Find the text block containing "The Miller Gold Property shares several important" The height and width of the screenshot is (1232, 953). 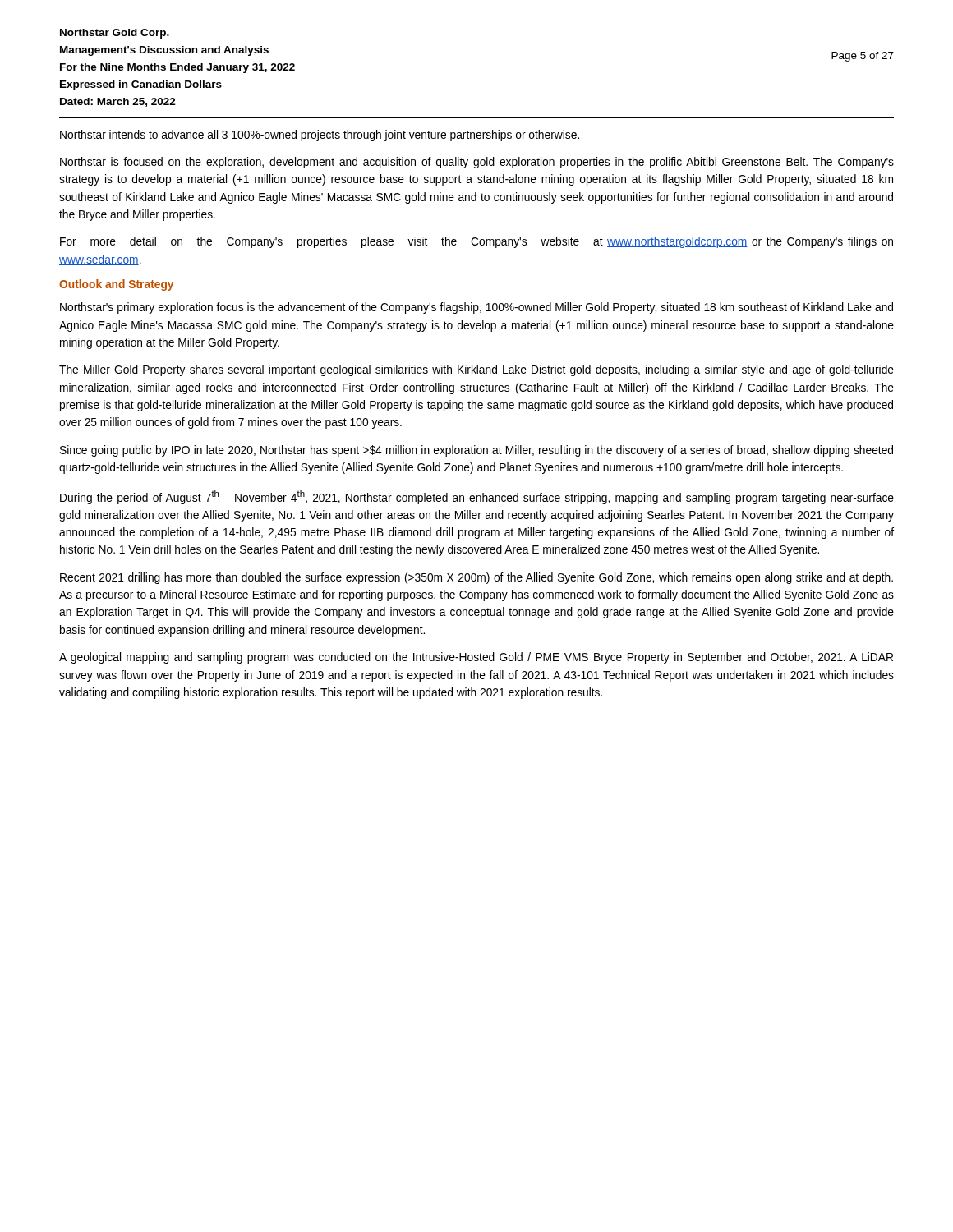476,397
